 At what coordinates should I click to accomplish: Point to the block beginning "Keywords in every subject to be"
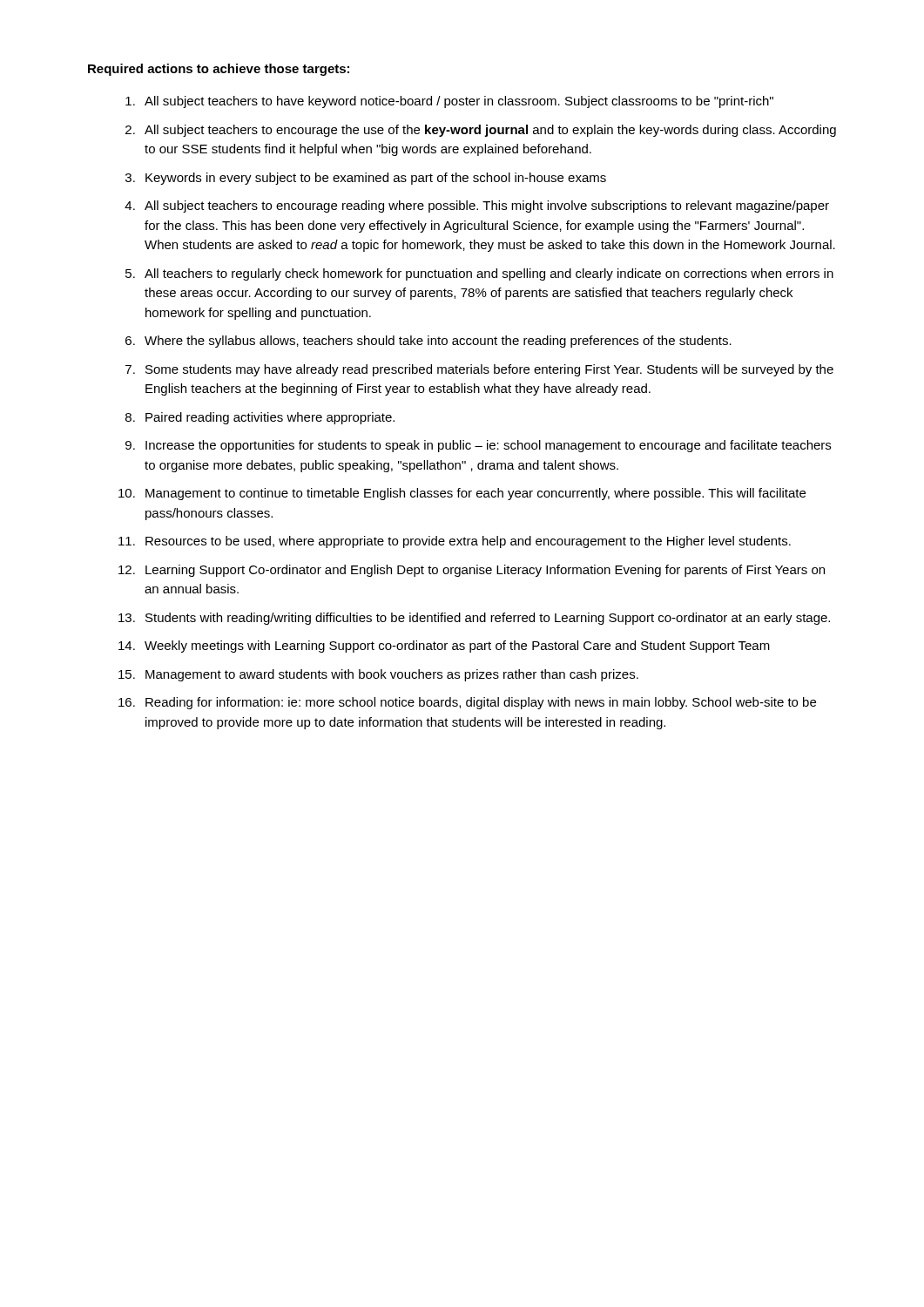coord(375,177)
